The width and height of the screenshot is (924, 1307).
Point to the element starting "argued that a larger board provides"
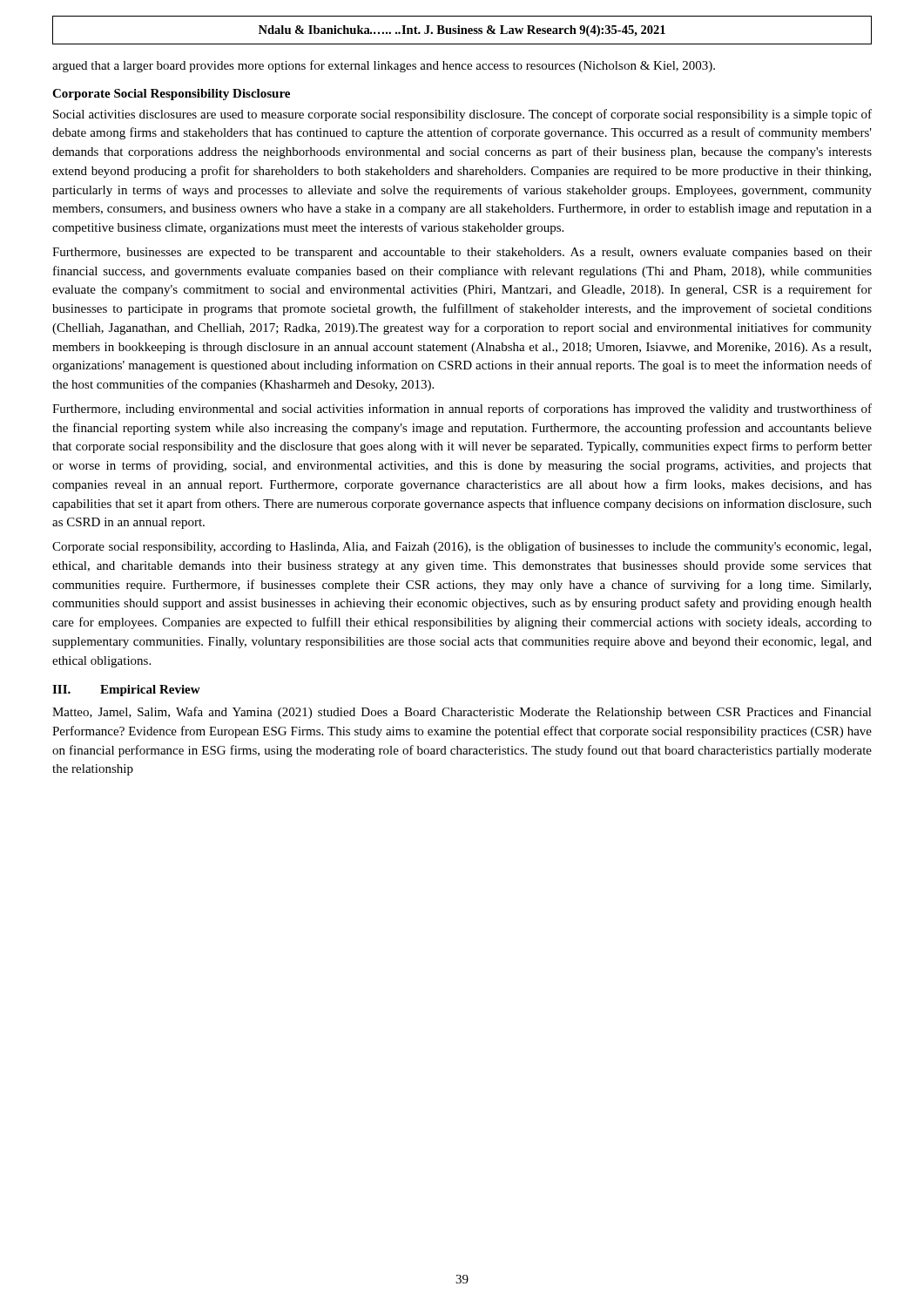[x=384, y=65]
